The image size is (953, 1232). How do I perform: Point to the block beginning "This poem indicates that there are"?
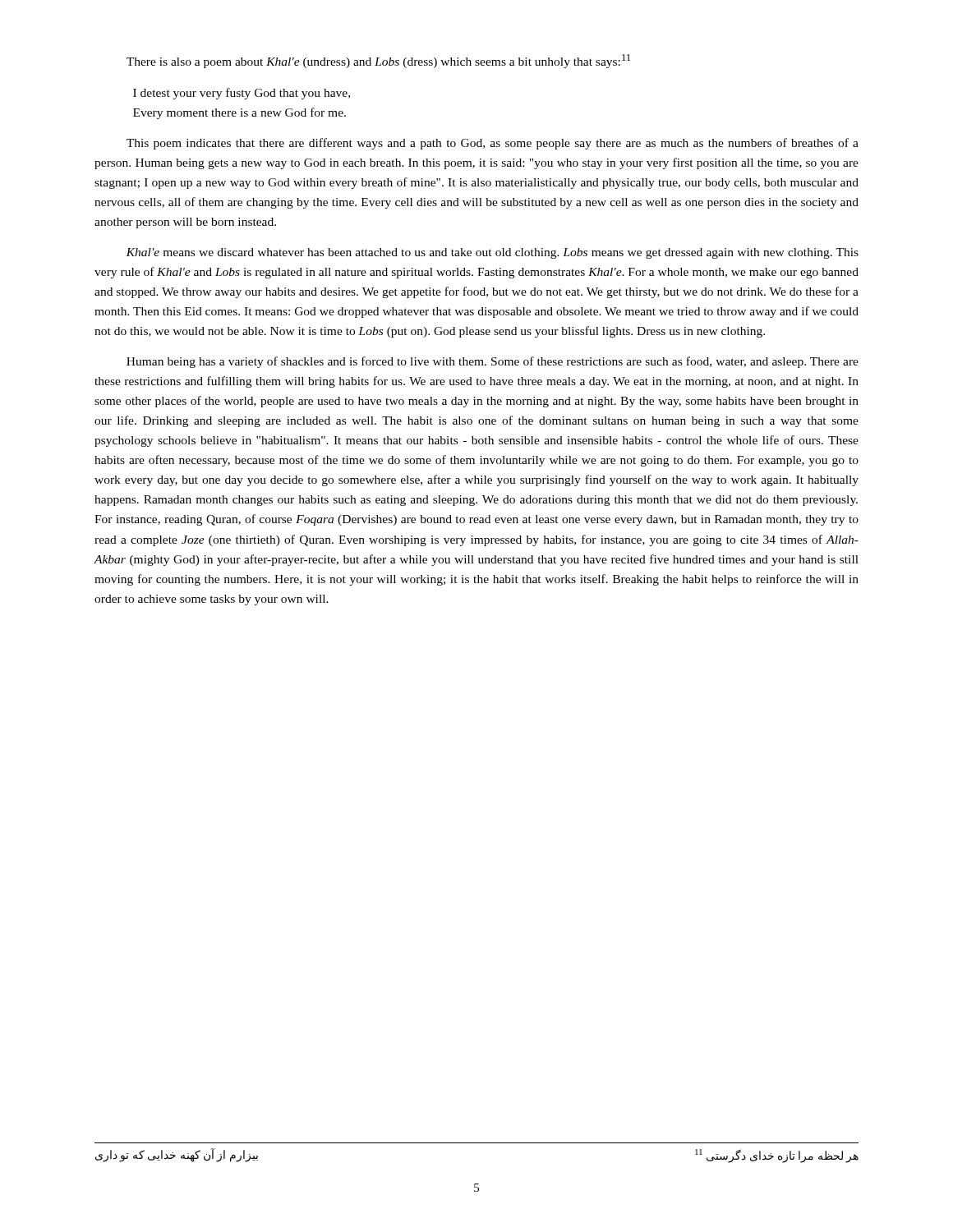tap(476, 183)
